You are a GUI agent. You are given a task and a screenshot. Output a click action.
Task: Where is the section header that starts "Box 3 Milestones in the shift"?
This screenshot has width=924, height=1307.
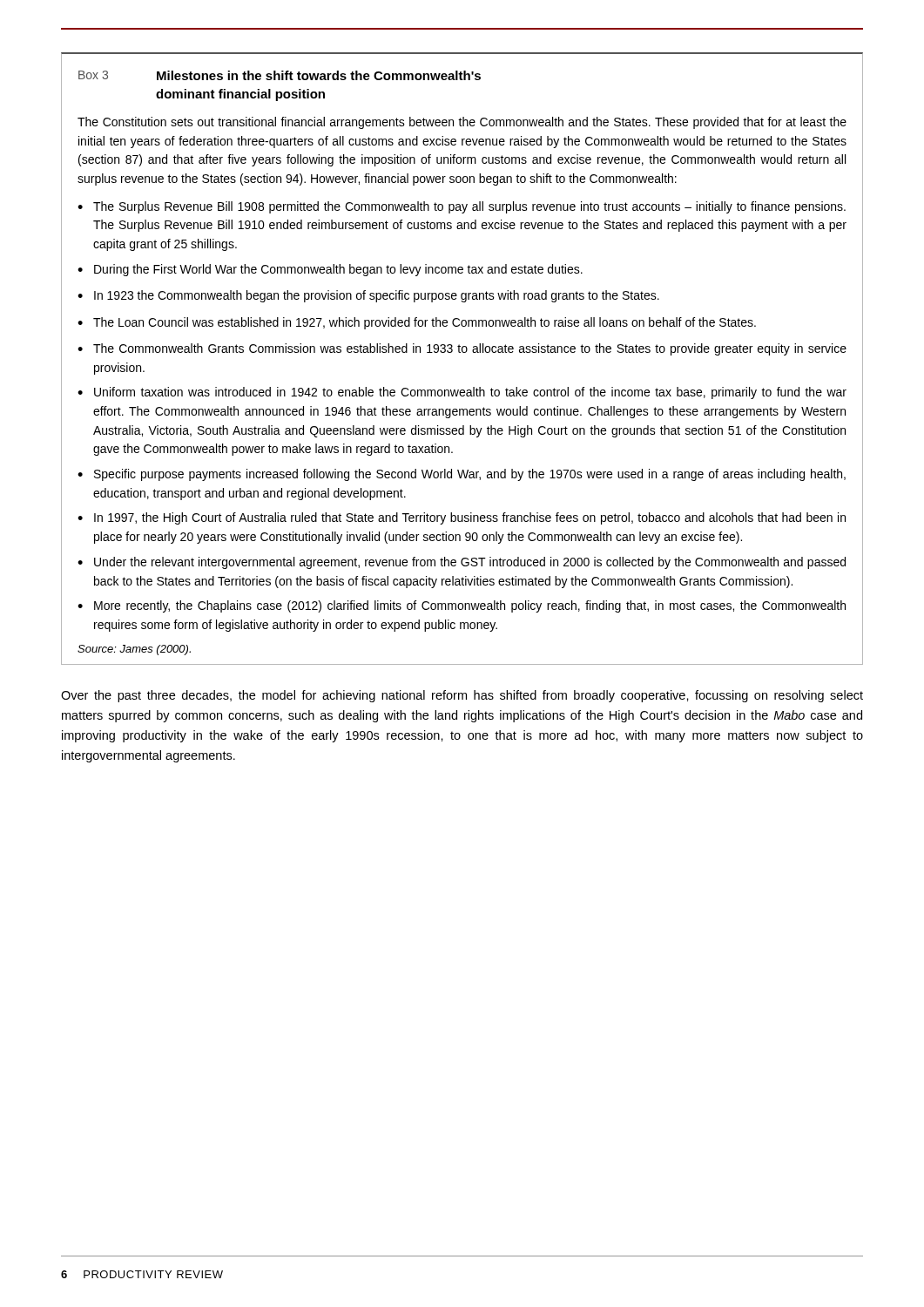(462, 361)
